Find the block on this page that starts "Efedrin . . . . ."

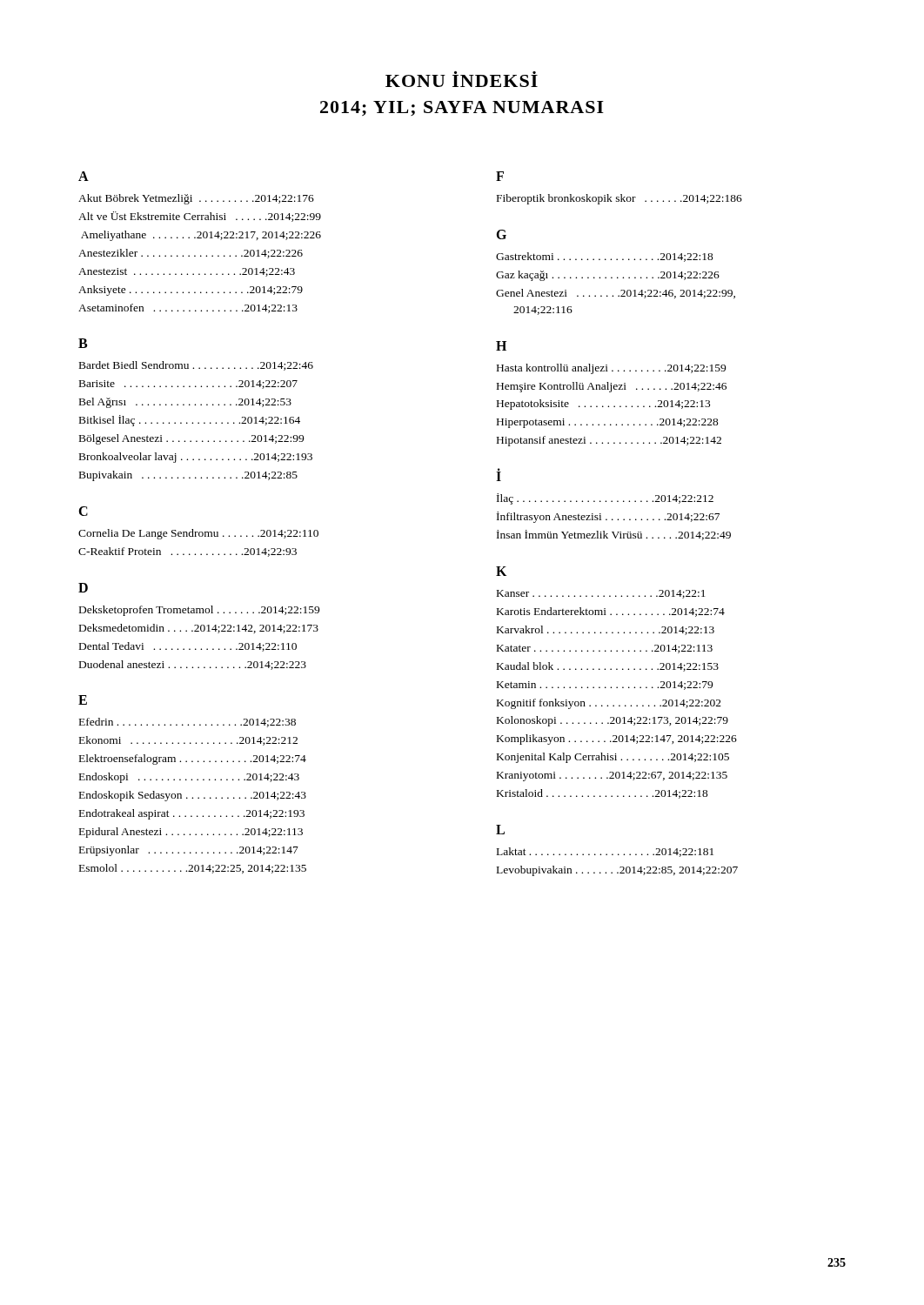187,722
